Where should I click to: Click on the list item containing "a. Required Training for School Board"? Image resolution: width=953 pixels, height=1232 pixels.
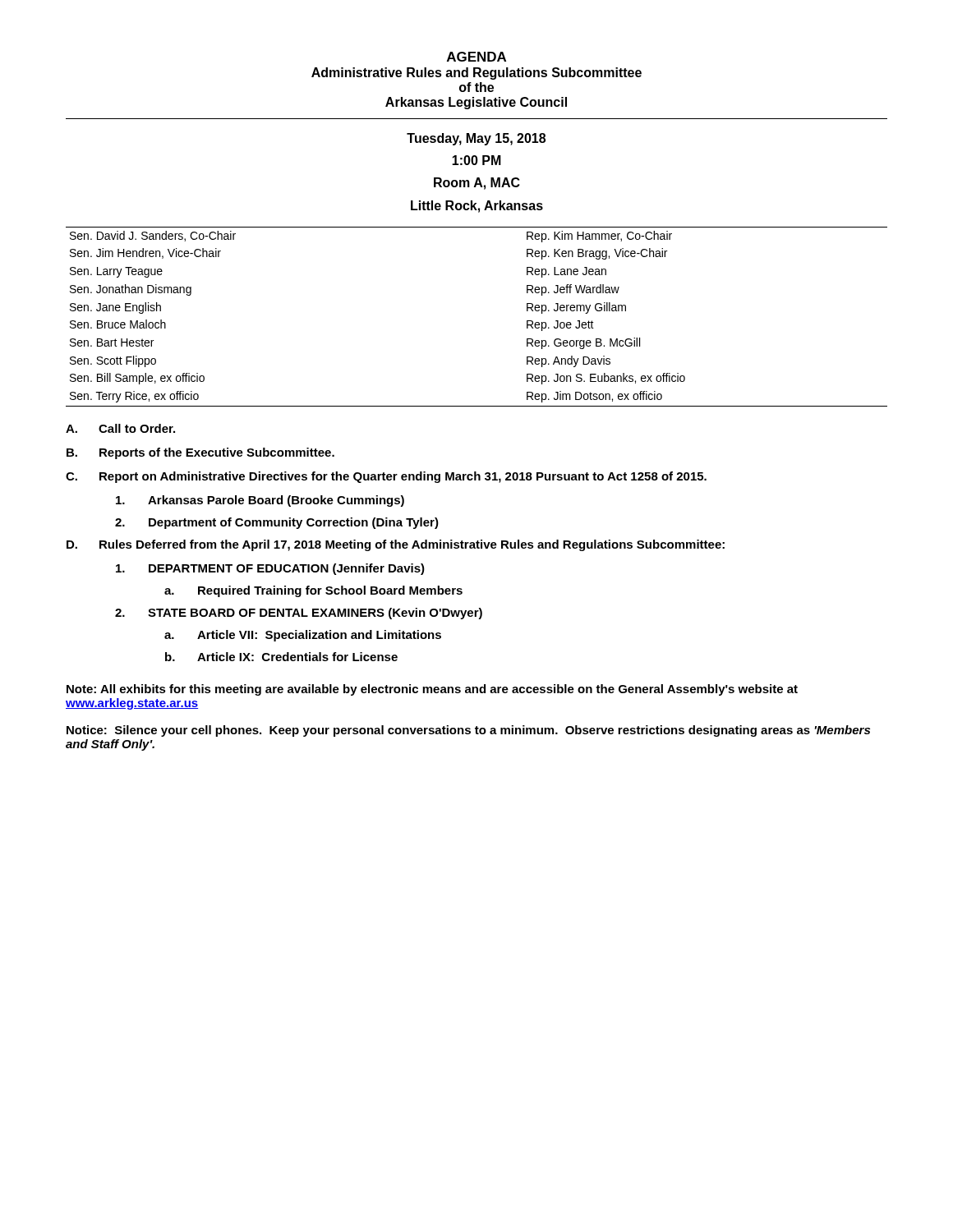[x=313, y=591]
